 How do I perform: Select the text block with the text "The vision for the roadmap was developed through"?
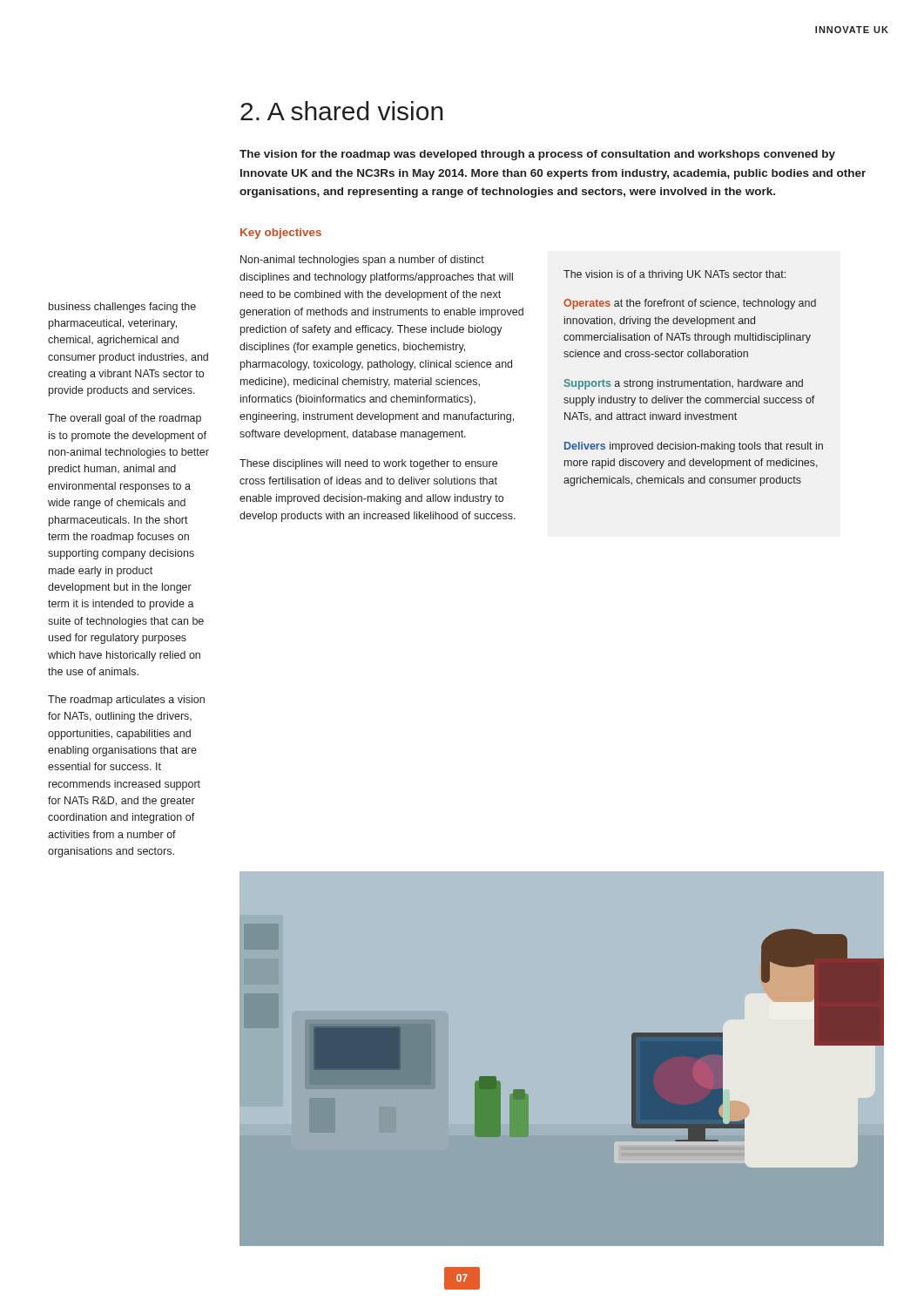tap(553, 173)
